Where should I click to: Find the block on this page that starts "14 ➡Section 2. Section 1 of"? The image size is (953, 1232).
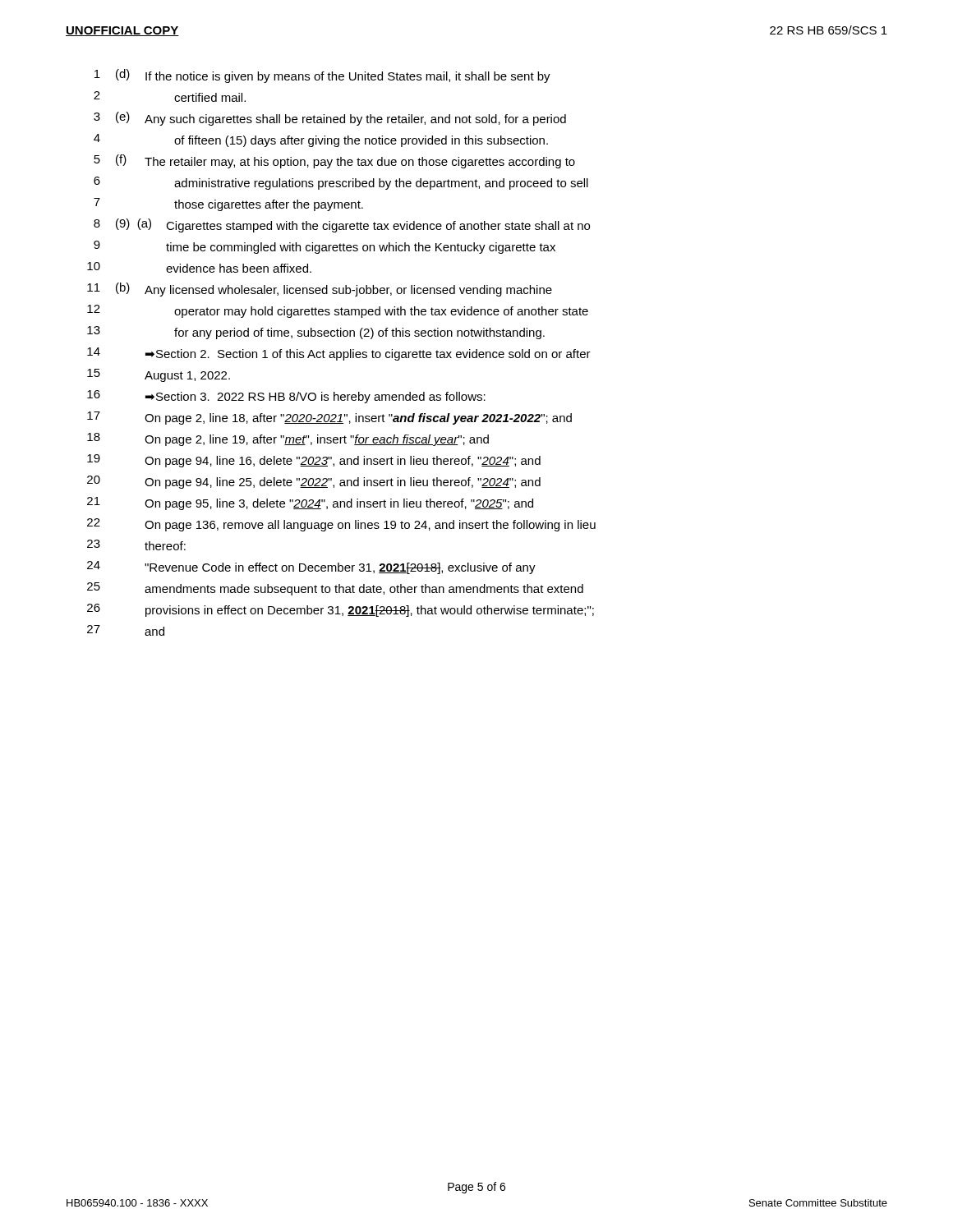pyautogui.click(x=476, y=364)
